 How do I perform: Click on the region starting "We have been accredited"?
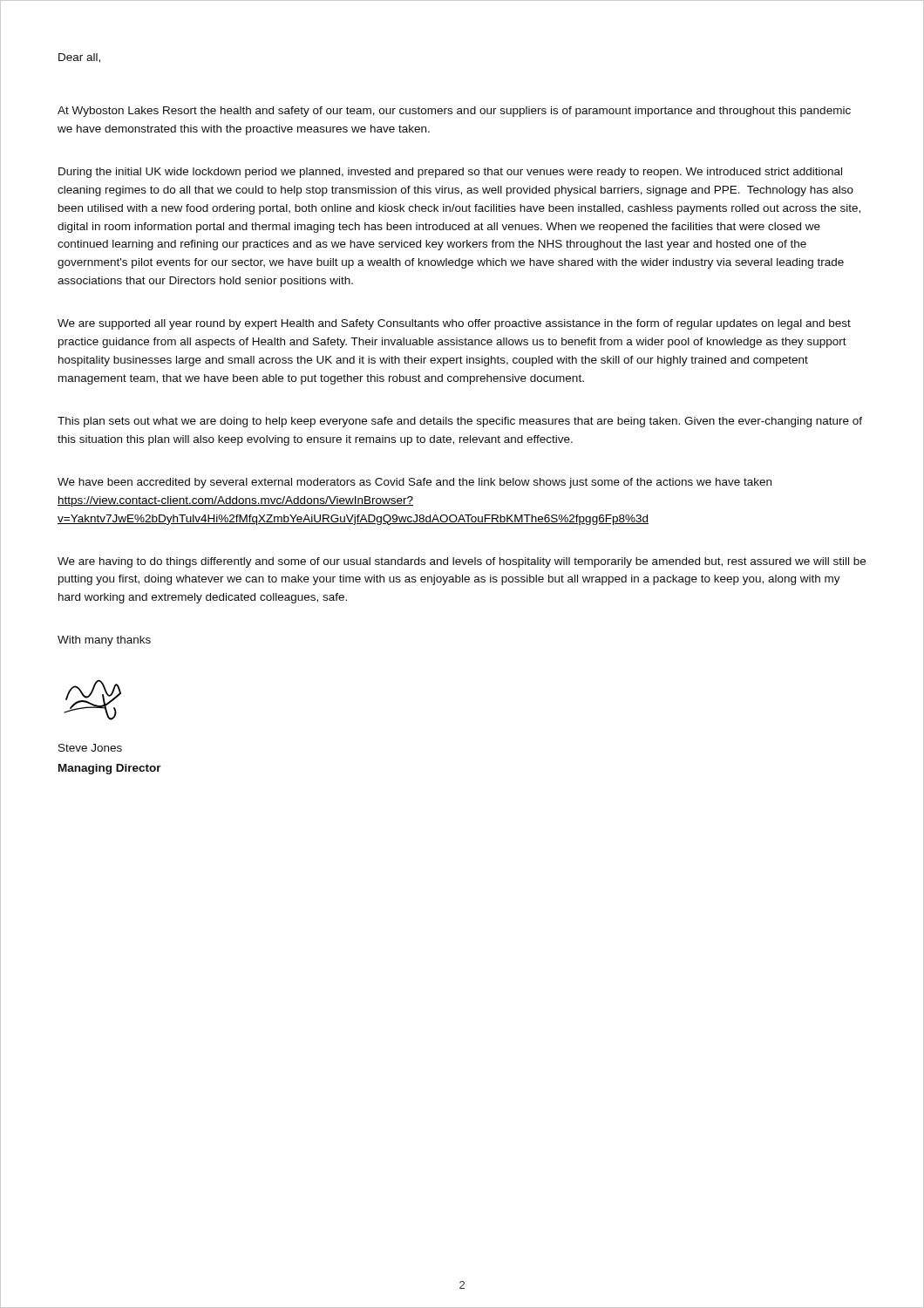click(x=415, y=500)
